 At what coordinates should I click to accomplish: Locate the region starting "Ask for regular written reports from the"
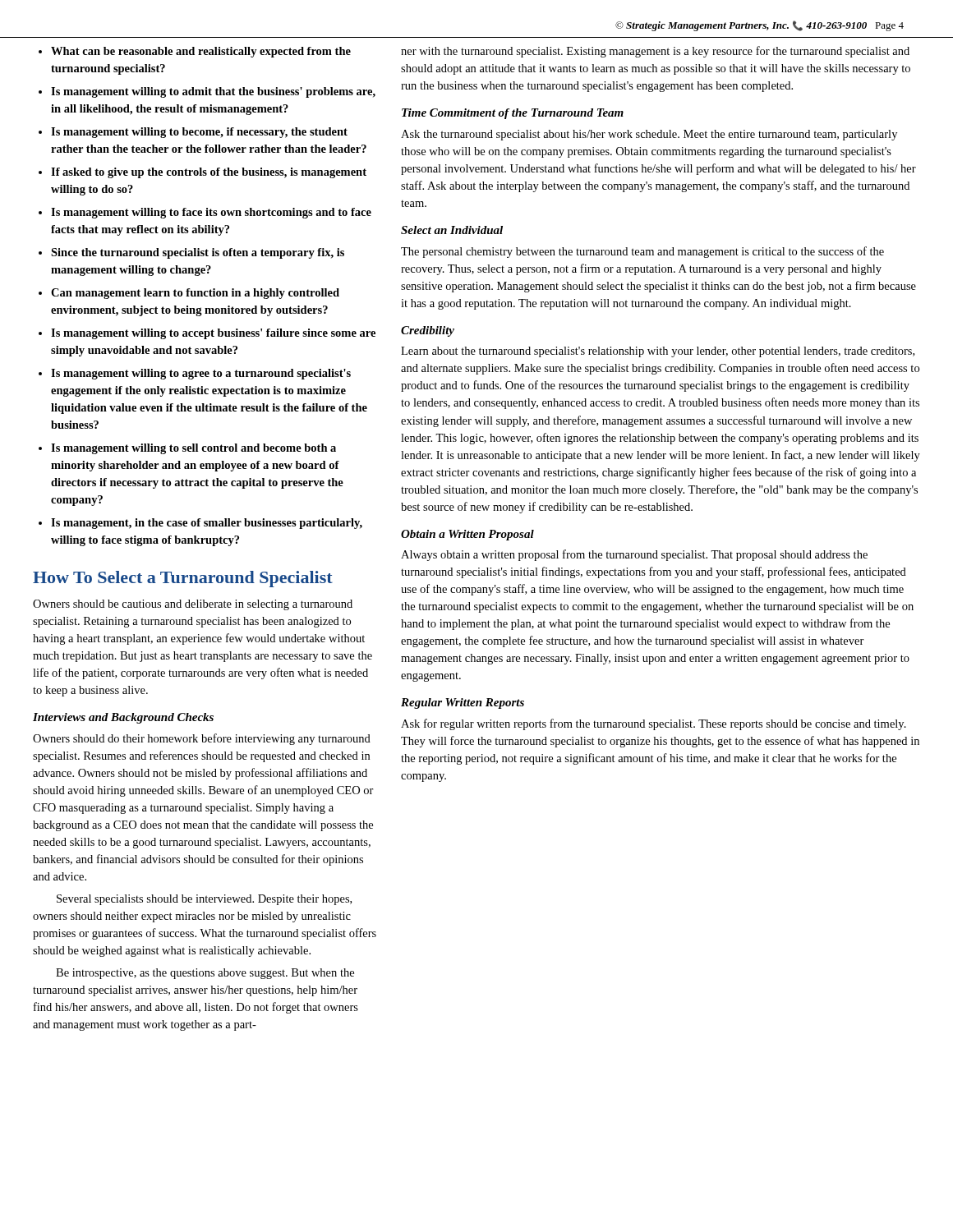(x=660, y=750)
